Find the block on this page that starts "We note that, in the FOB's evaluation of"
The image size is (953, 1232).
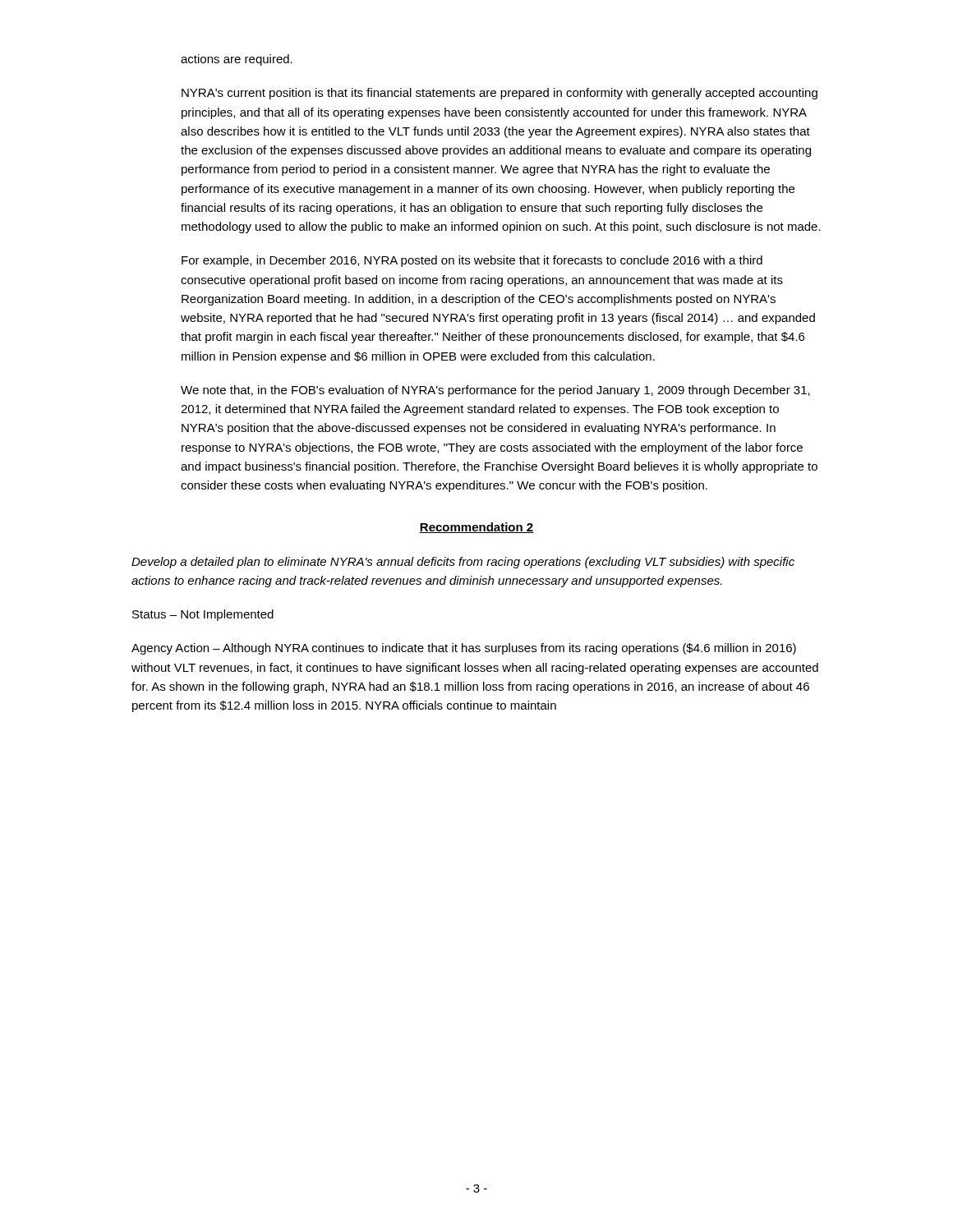(x=499, y=437)
